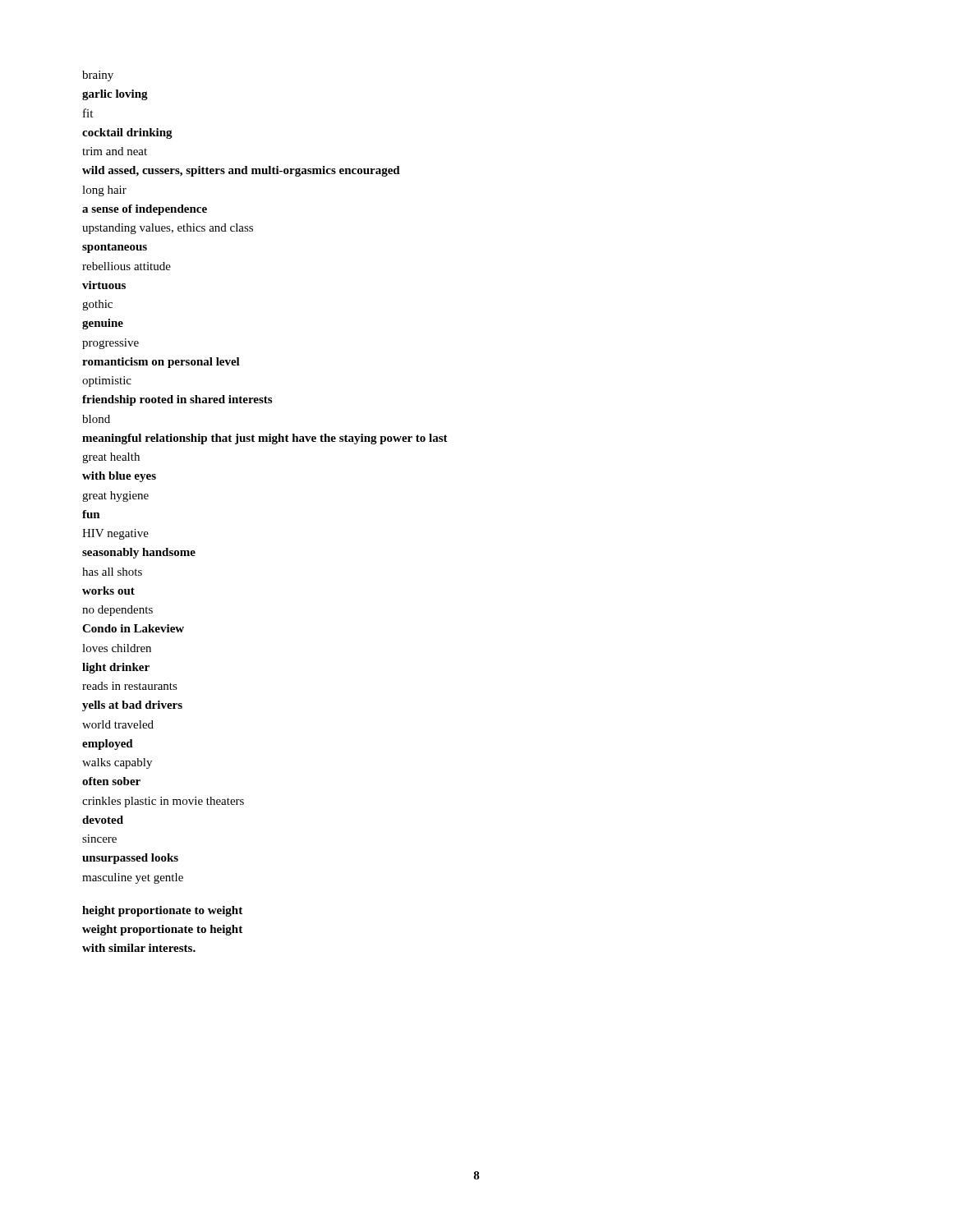Point to the block starting "friendship rooted in shared interests"
The image size is (953, 1232).
tap(177, 400)
